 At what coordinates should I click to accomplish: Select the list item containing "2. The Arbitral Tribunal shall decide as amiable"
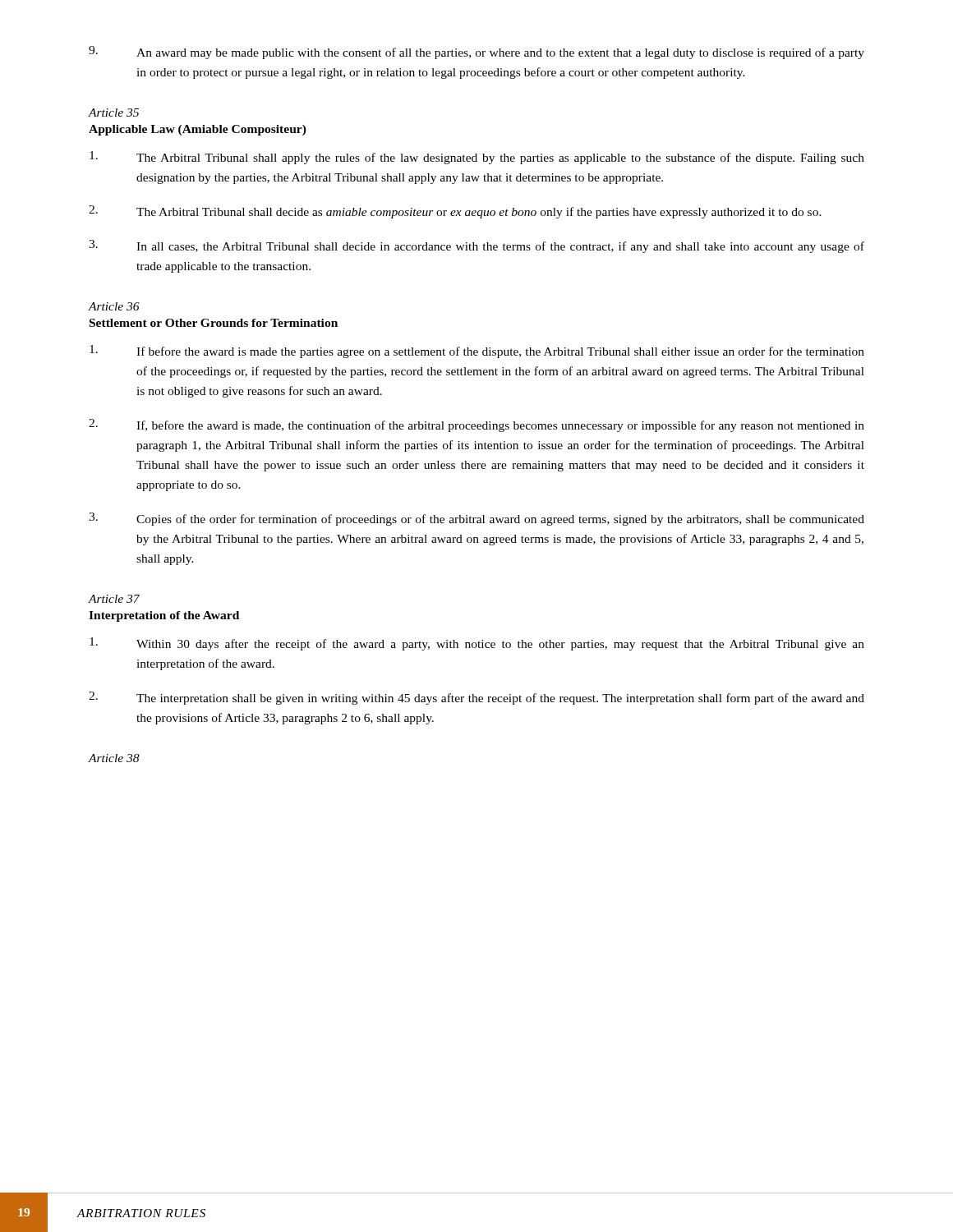point(476,212)
